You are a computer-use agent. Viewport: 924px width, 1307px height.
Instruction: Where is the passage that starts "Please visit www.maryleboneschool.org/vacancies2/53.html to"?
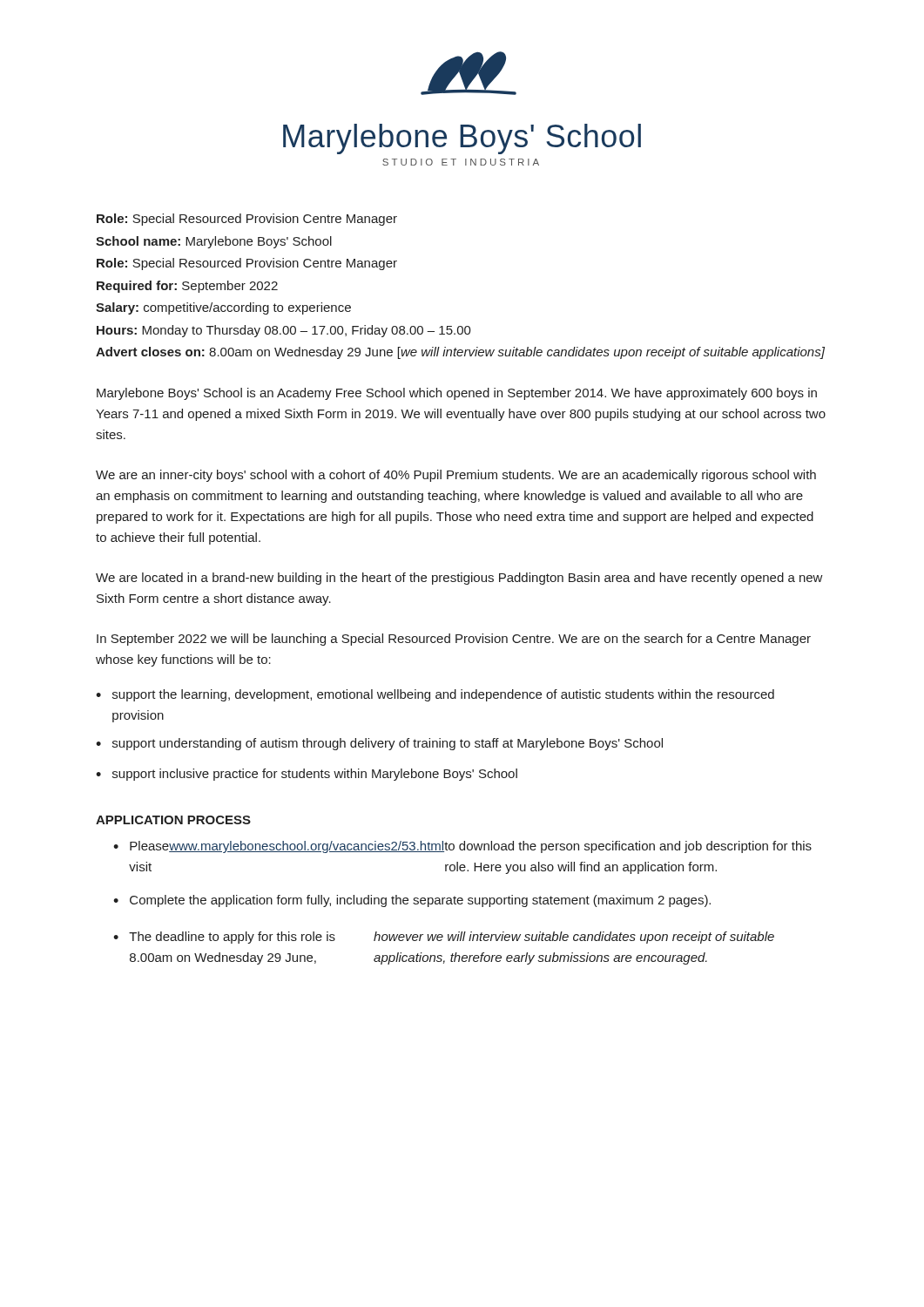click(x=470, y=855)
